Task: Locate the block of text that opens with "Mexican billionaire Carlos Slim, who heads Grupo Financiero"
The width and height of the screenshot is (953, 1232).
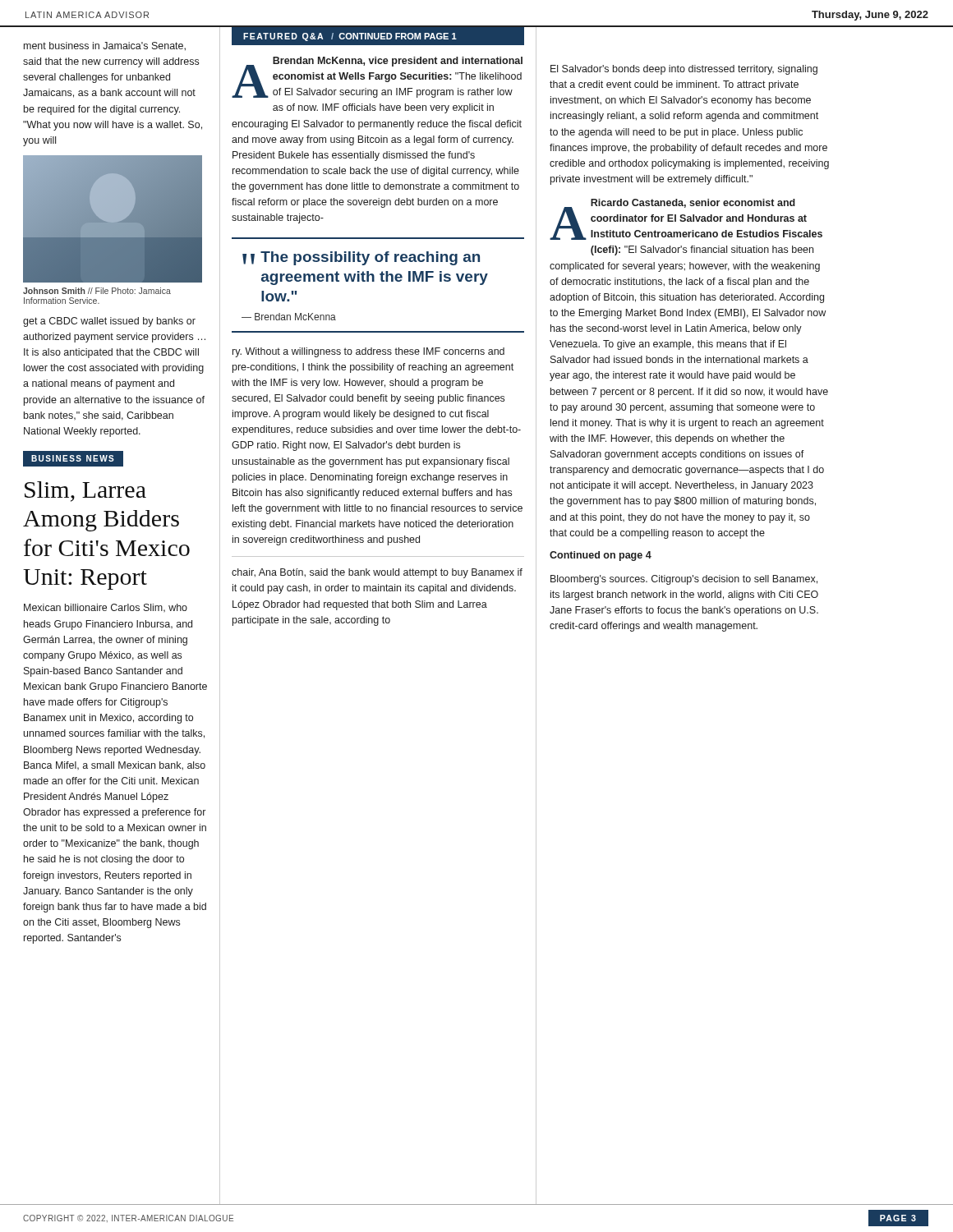Action: click(115, 774)
